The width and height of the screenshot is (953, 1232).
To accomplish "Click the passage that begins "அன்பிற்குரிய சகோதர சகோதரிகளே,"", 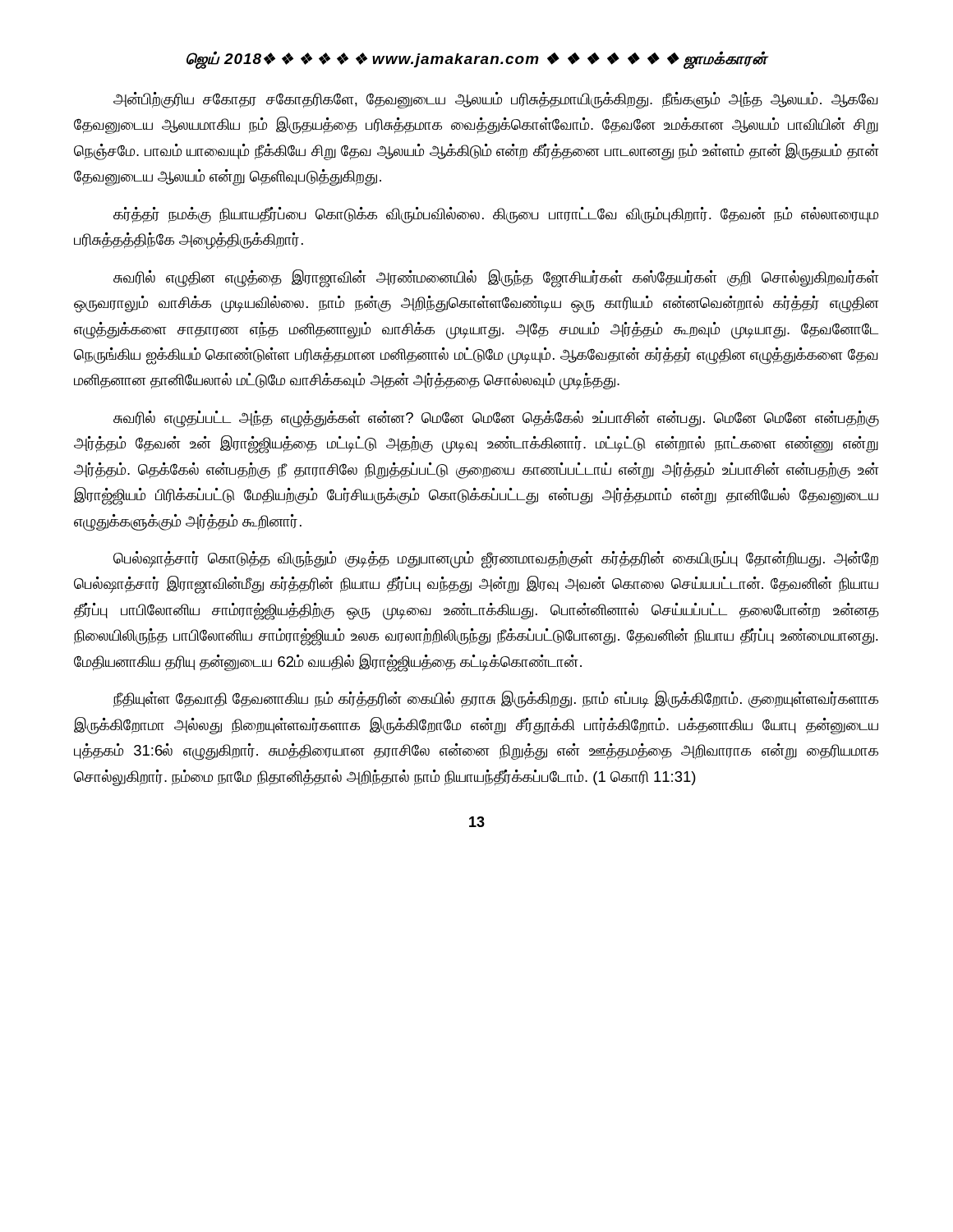I will click(x=476, y=138).
